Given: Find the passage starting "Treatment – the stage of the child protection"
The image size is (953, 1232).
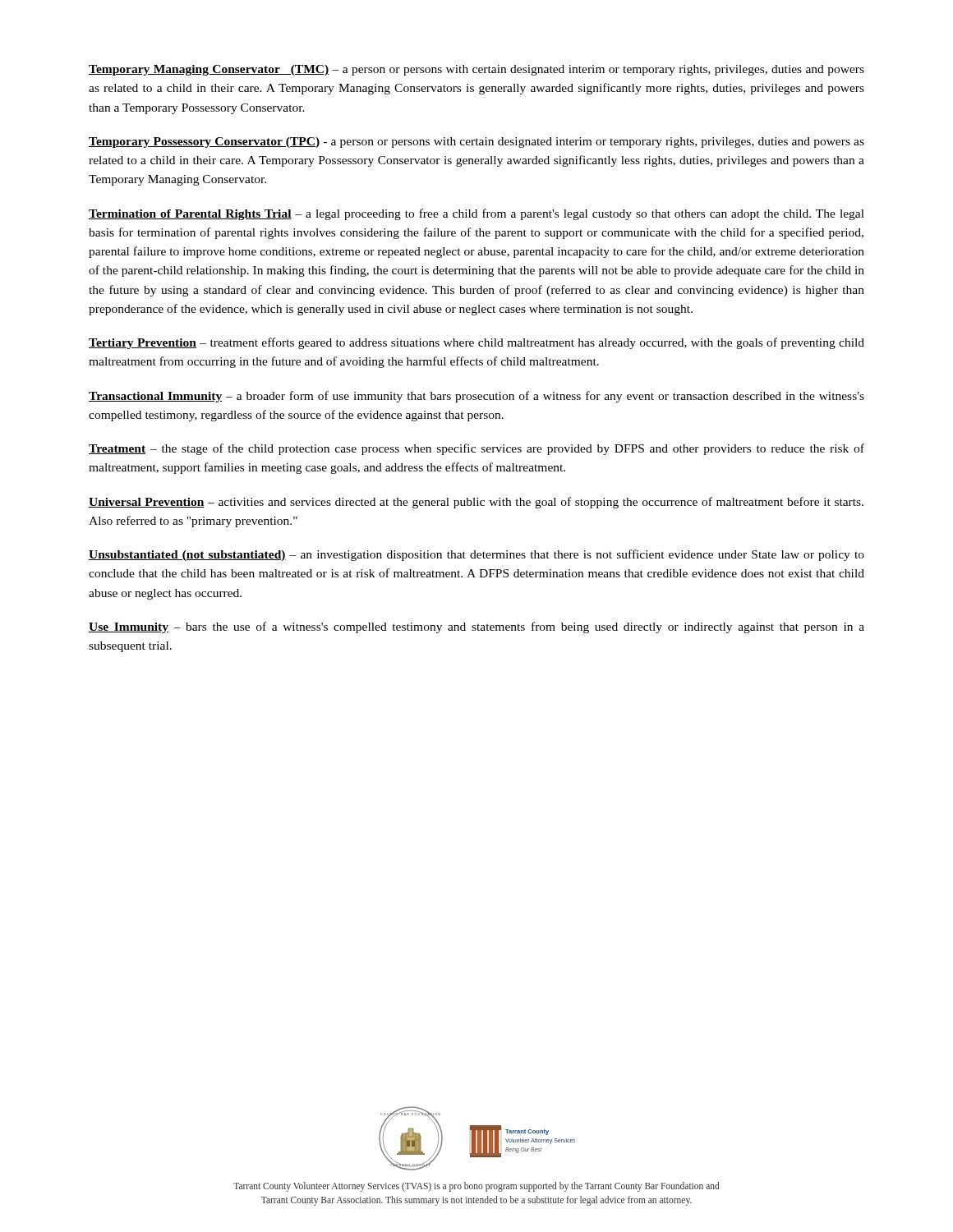Looking at the screenshot, I should pyautogui.click(x=476, y=458).
